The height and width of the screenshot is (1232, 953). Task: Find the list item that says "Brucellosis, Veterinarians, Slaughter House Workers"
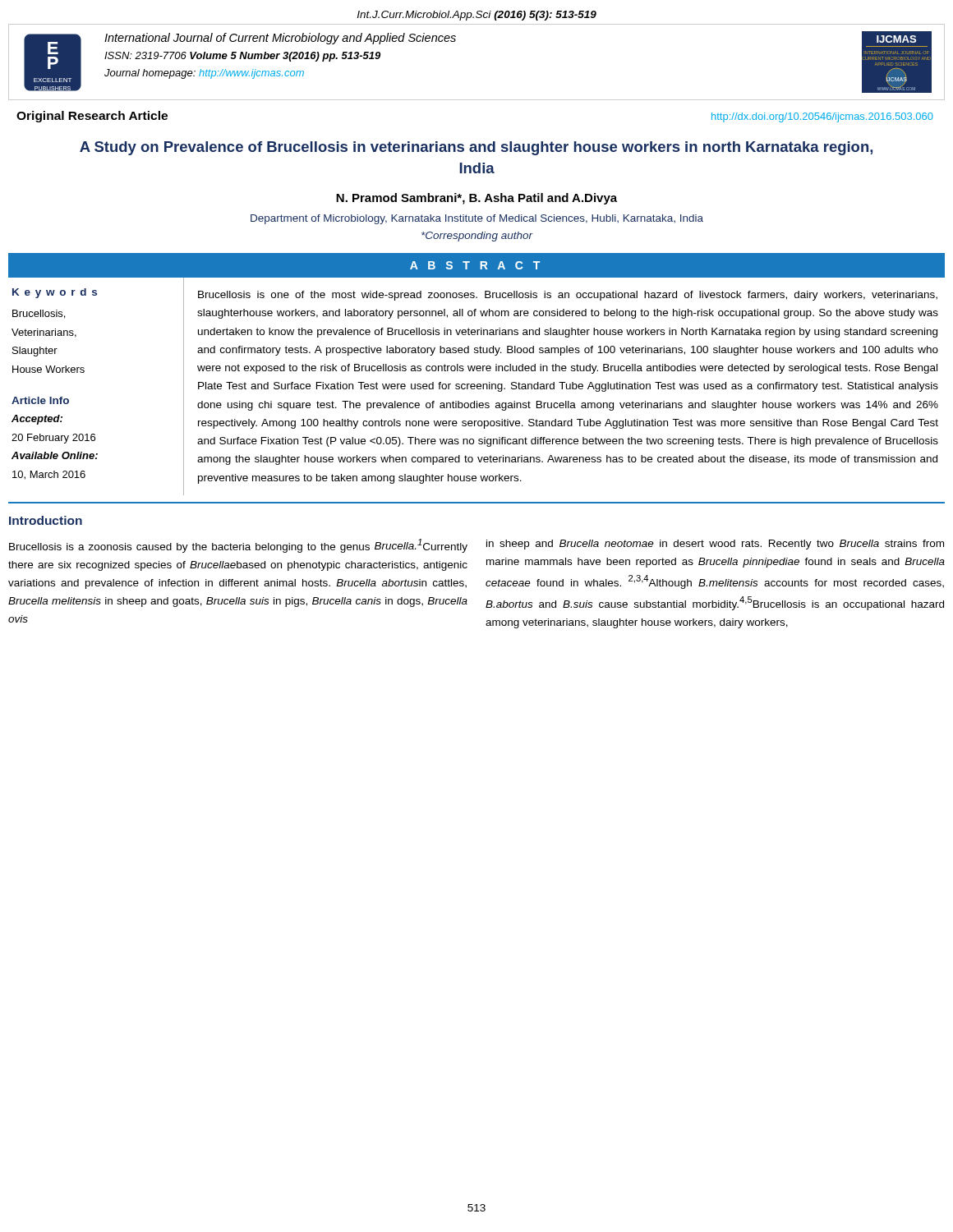[48, 341]
